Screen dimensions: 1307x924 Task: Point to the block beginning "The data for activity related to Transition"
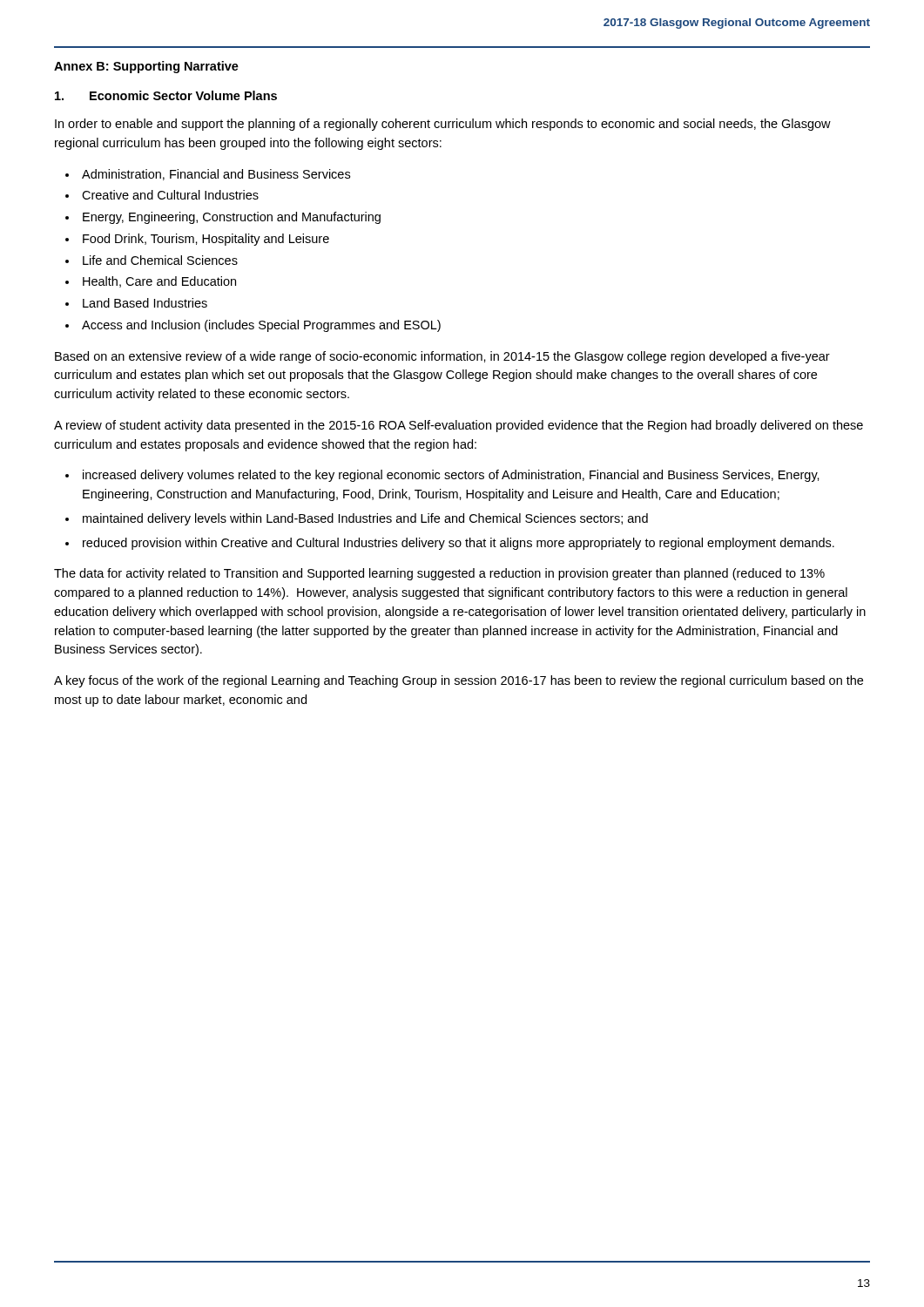[x=460, y=611]
